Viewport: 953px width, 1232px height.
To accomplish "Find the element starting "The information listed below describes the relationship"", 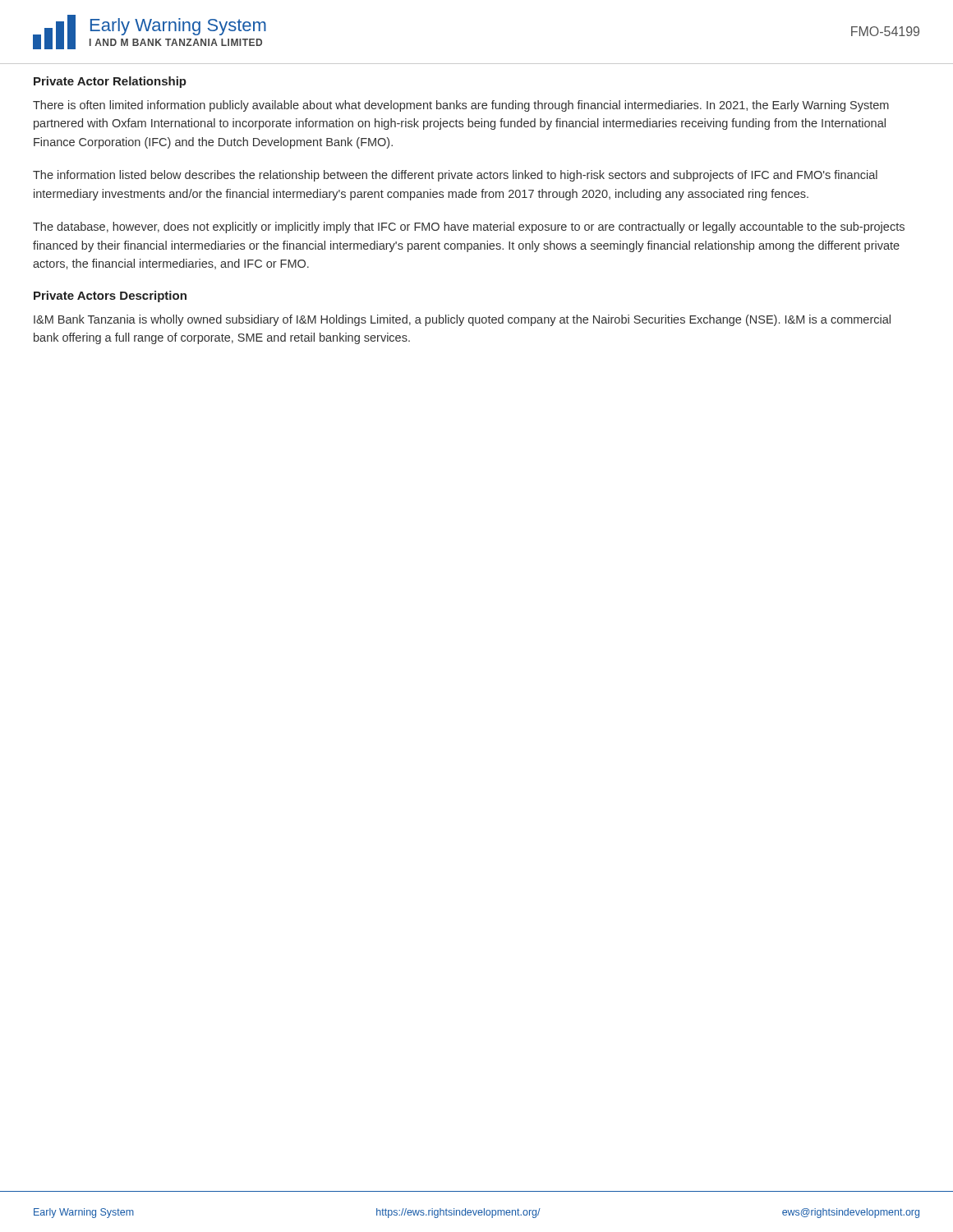I will [x=455, y=184].
